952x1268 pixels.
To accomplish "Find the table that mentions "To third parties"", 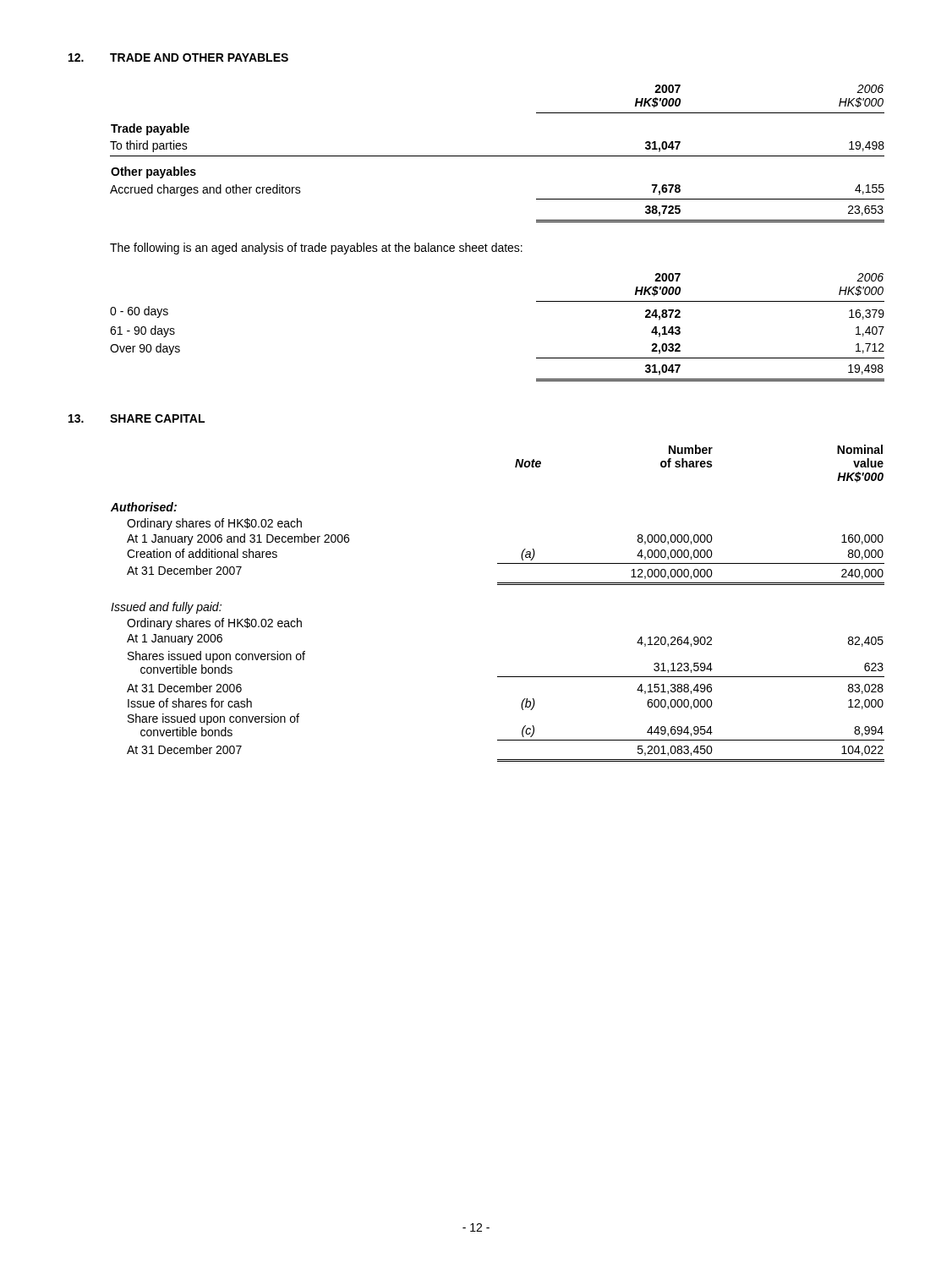I will 476,152.
